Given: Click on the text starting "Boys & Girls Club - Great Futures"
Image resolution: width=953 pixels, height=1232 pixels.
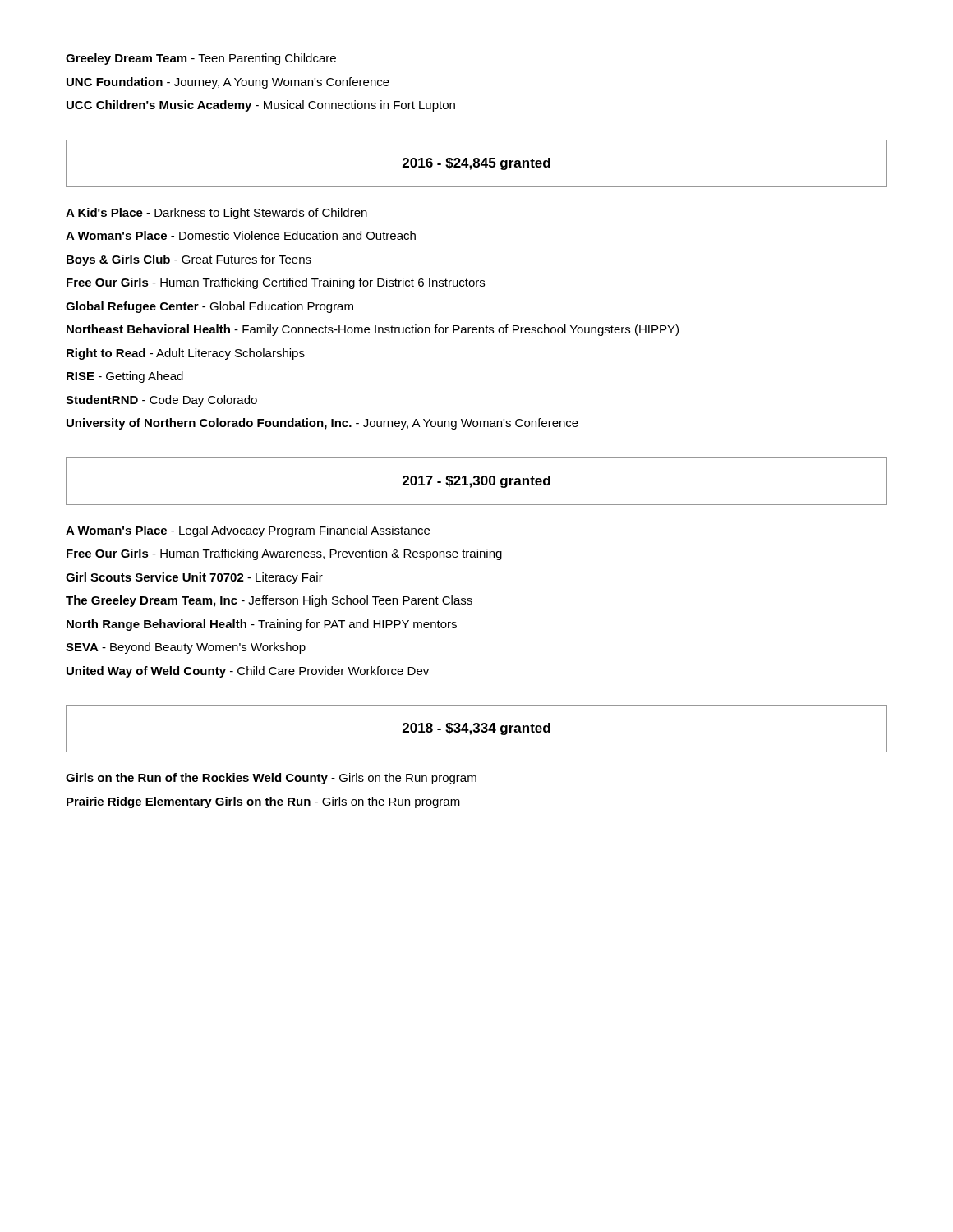Looking at the screenshot, I should (189, 259).
